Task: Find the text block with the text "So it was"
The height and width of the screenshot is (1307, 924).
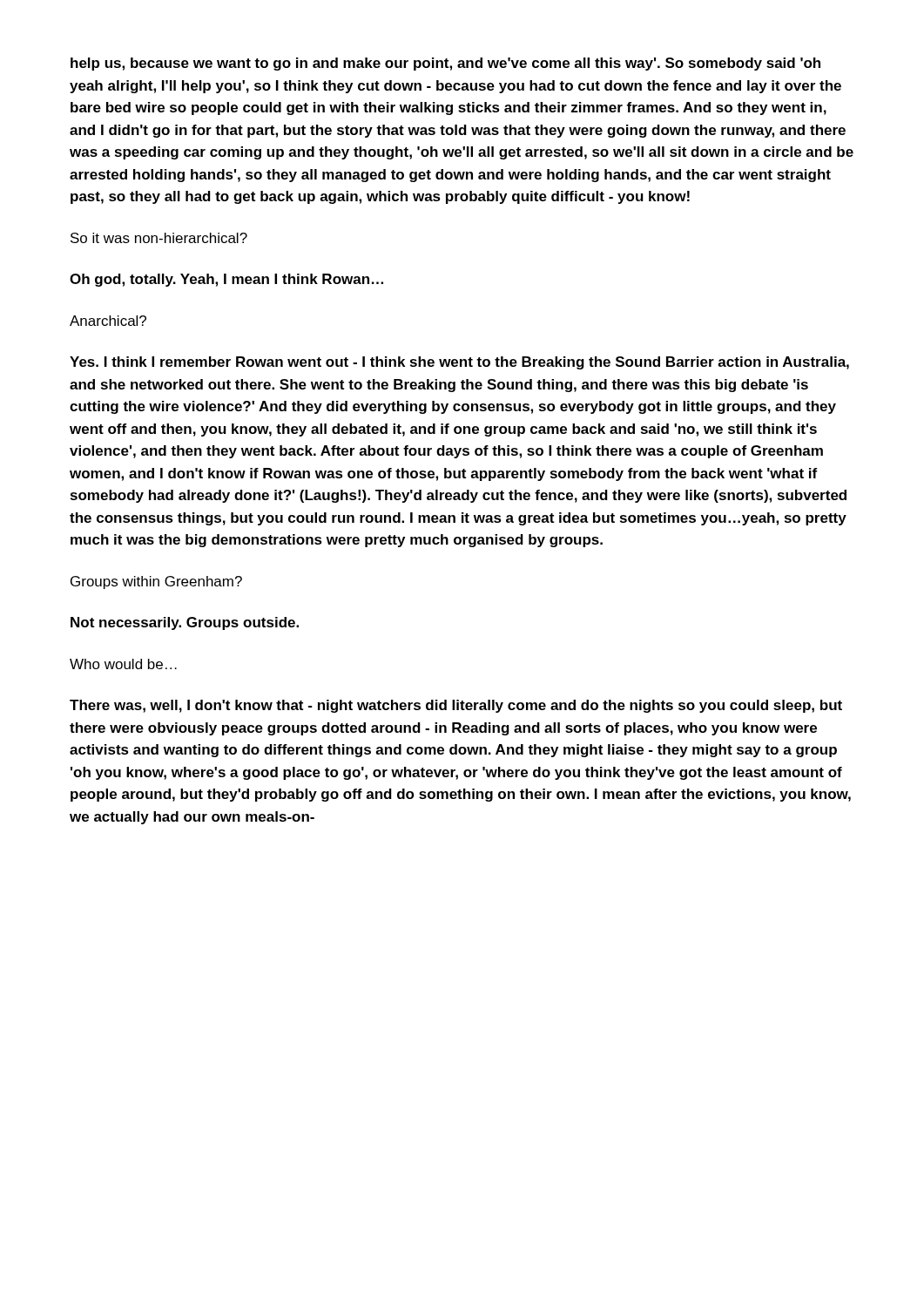Action: pyautogui.click(x=159, y=238)
